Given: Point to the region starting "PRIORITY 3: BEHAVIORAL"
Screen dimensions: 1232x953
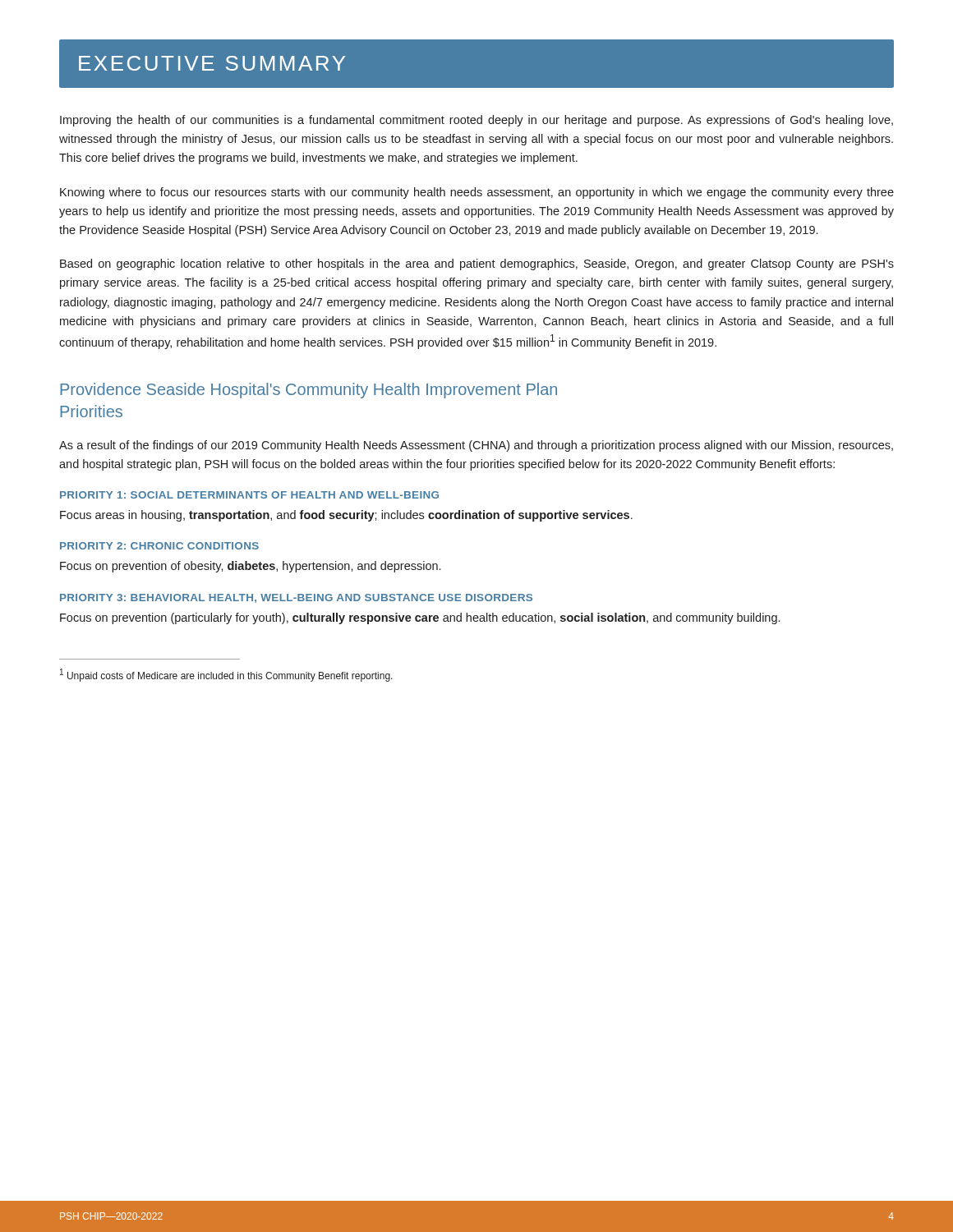Looking at the screenshot, I should tap(296, 597).
